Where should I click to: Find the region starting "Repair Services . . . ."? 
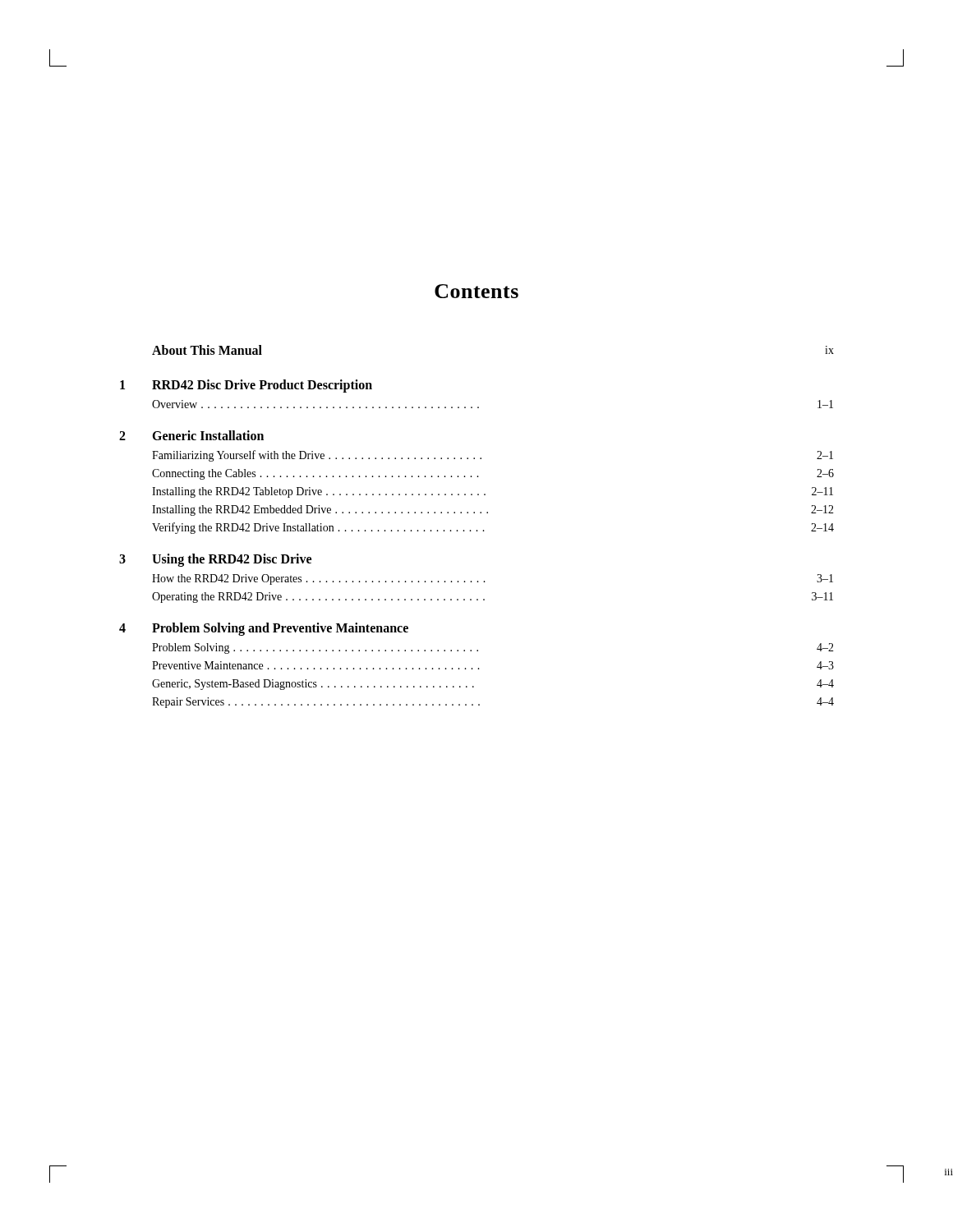click(476, 702)
